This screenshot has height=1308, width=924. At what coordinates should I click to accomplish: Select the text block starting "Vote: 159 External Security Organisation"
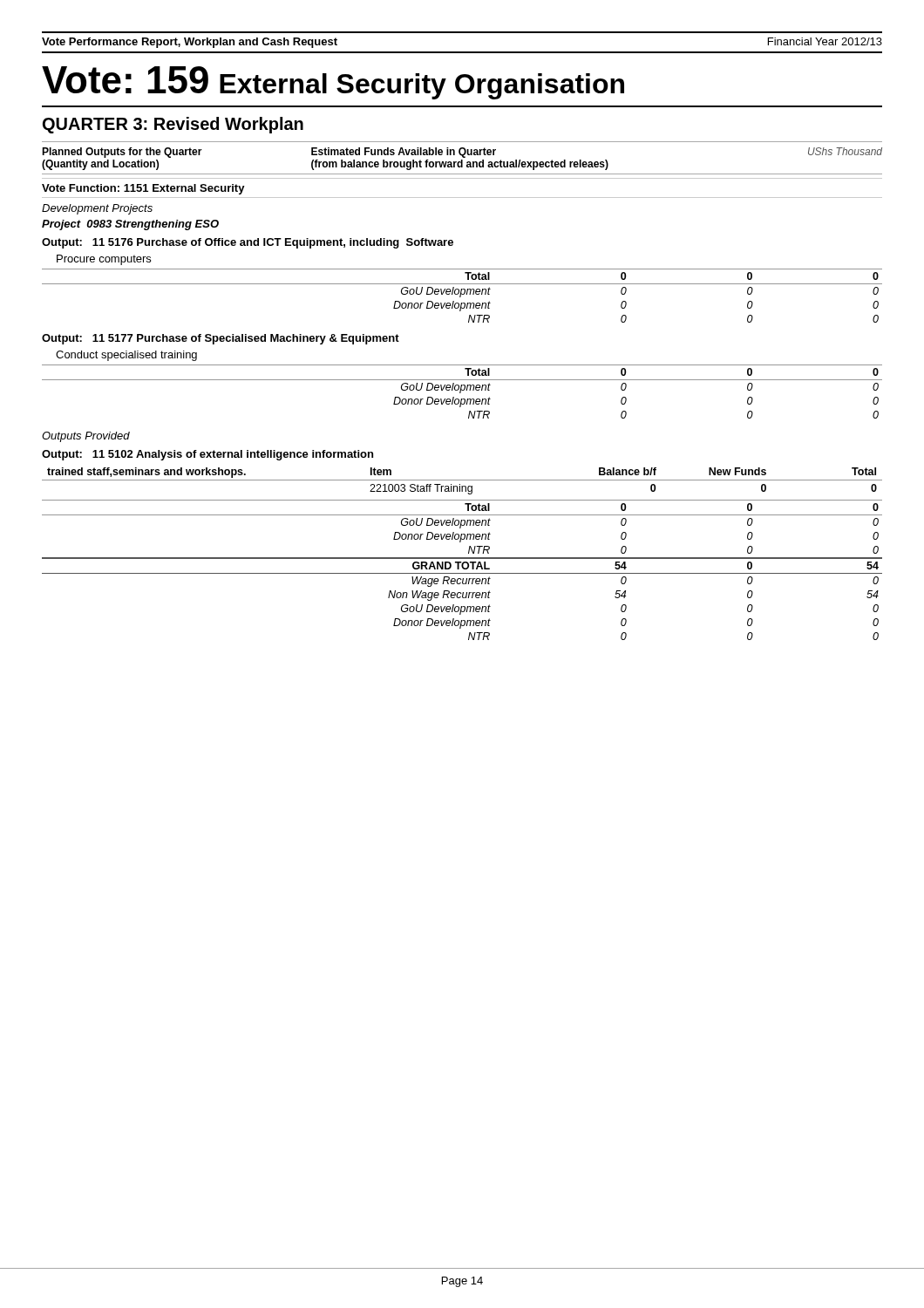pyautogui.click(x=462, y=80)
